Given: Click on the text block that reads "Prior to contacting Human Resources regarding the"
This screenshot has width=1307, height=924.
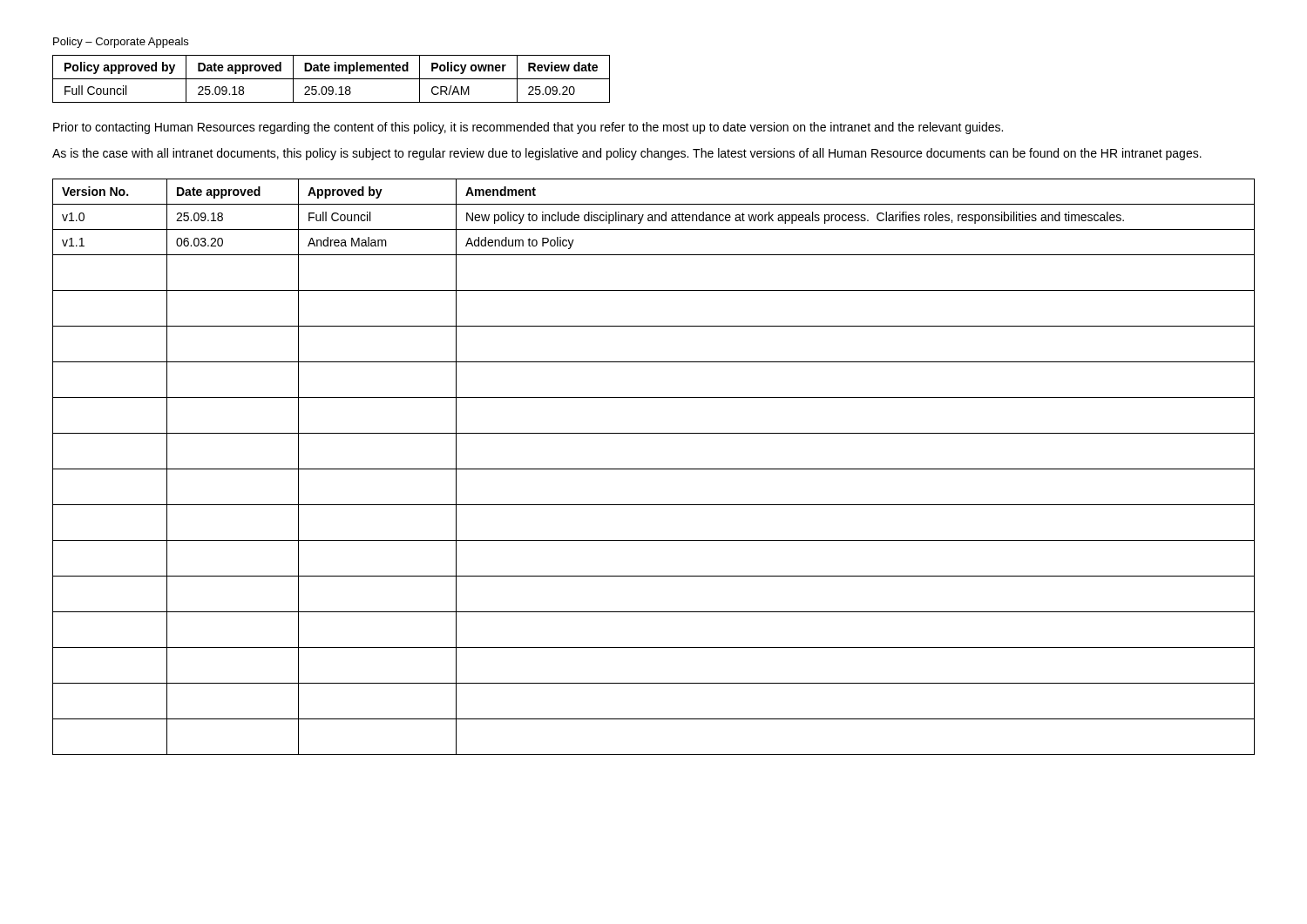Looking at the screenshot, I should (528, 127).
